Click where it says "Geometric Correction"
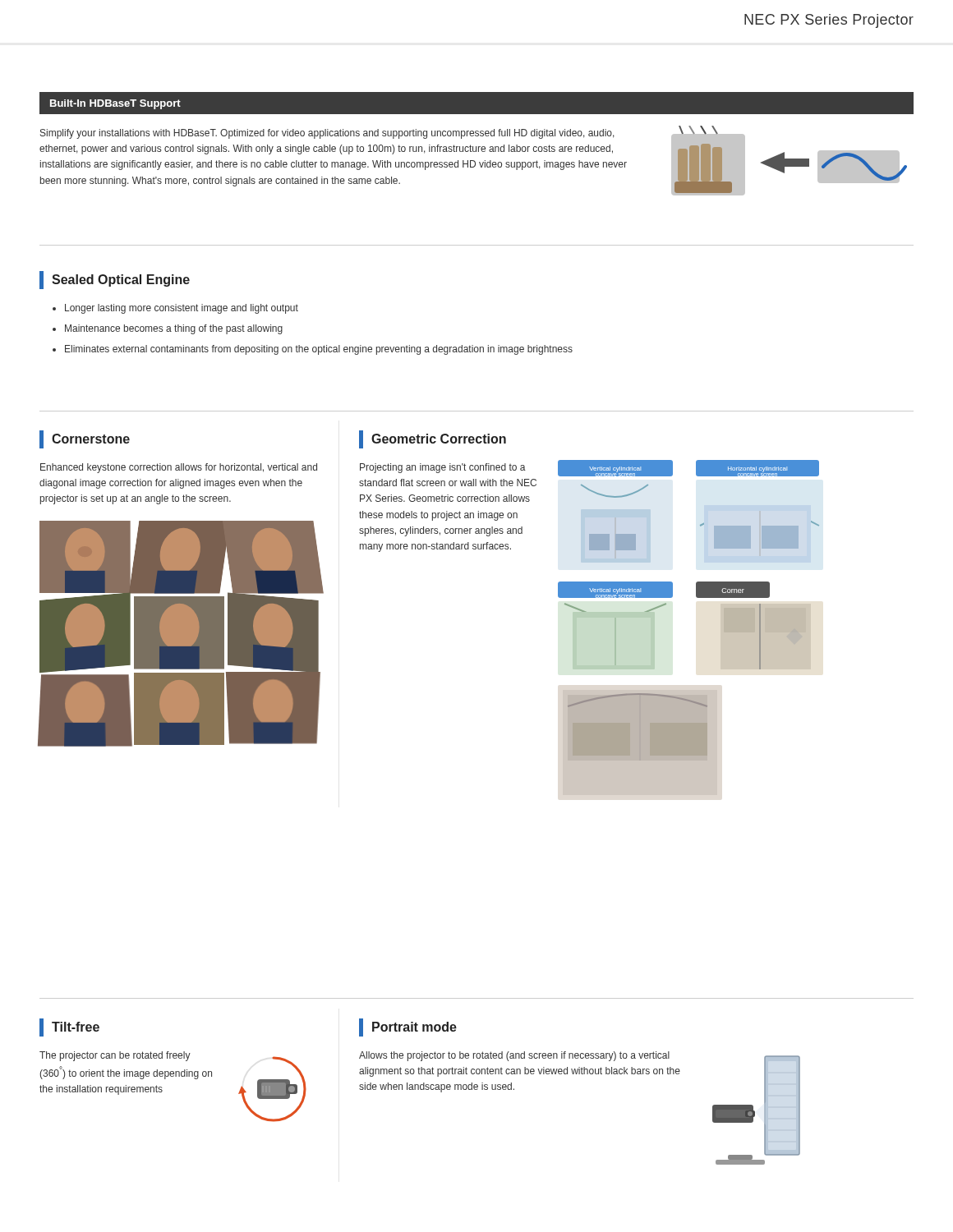Screen dimensions: 1232x953 point(439,439)
